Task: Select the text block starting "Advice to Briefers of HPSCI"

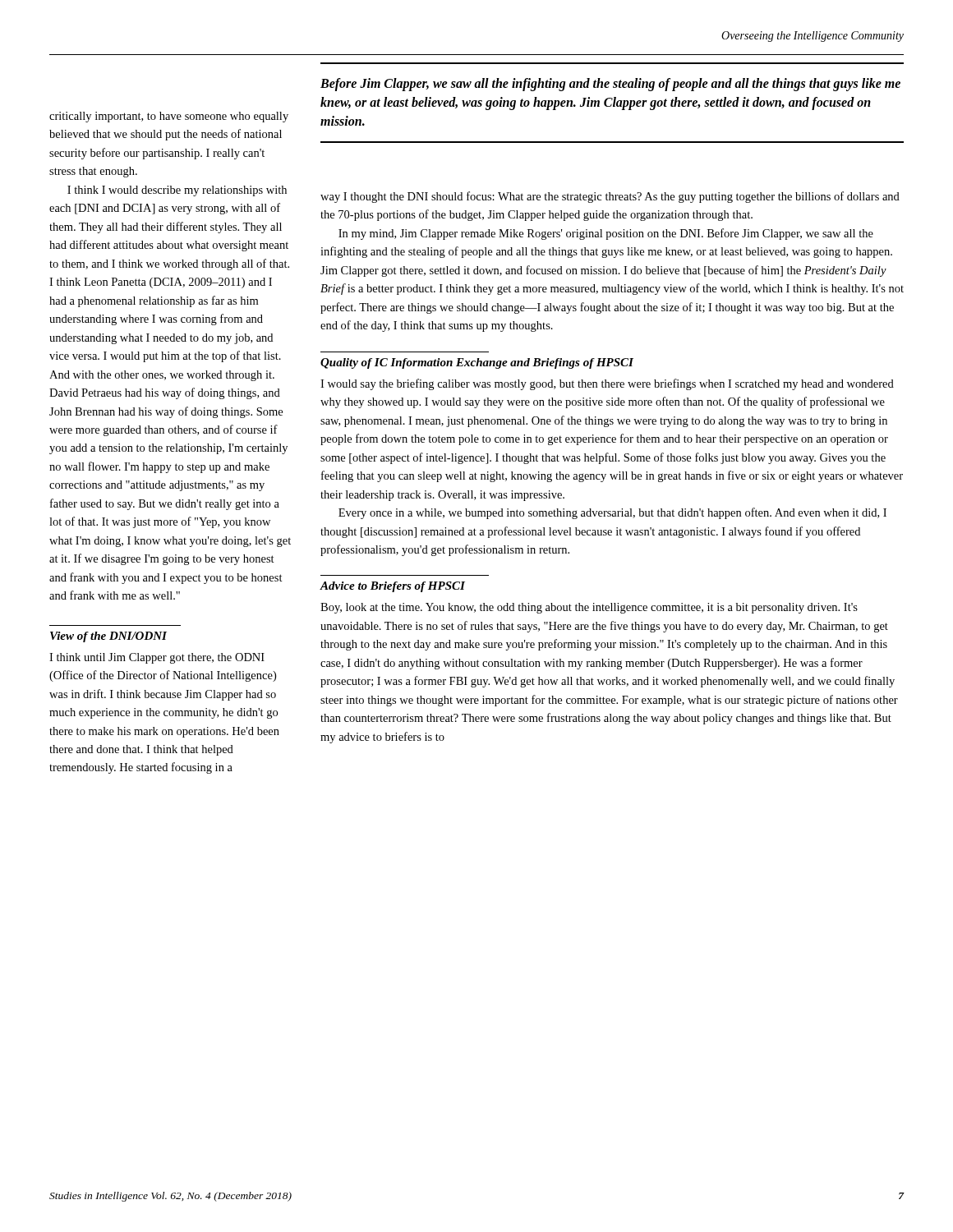Action: [x=393, y=586]
